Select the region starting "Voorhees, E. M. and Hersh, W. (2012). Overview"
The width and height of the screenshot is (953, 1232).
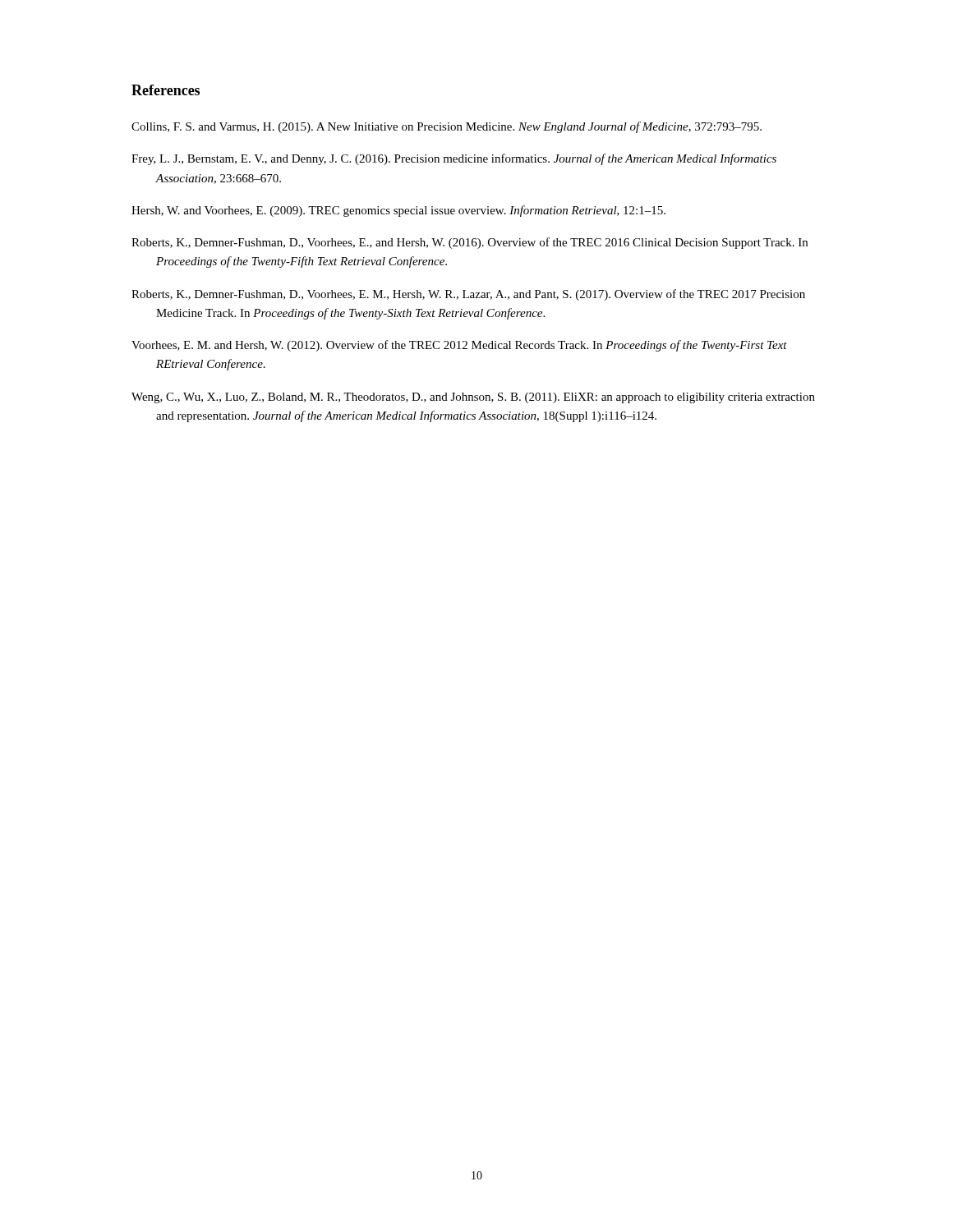click(459, 355)
